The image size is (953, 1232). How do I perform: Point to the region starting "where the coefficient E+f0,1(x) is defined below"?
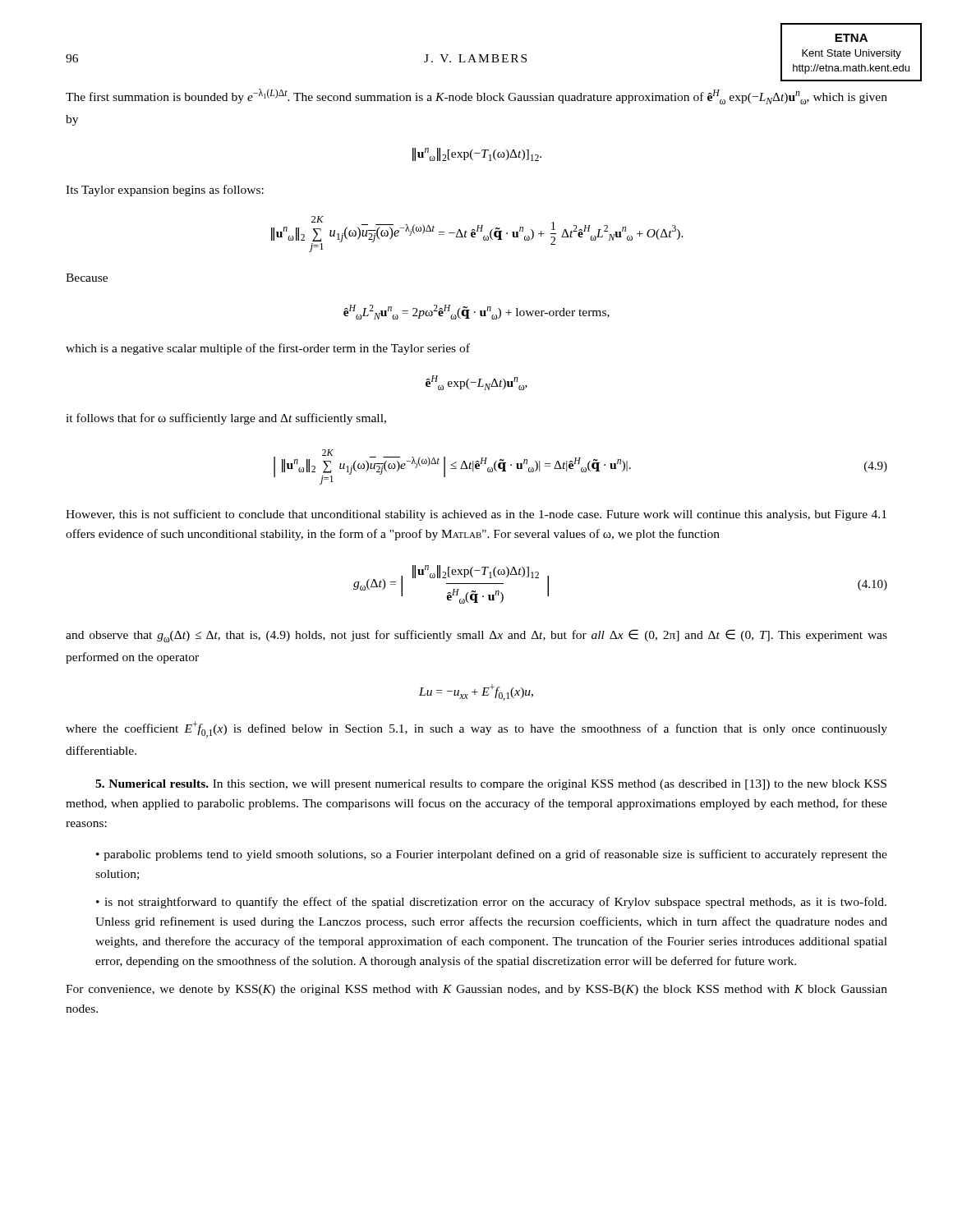coord(476,738)
